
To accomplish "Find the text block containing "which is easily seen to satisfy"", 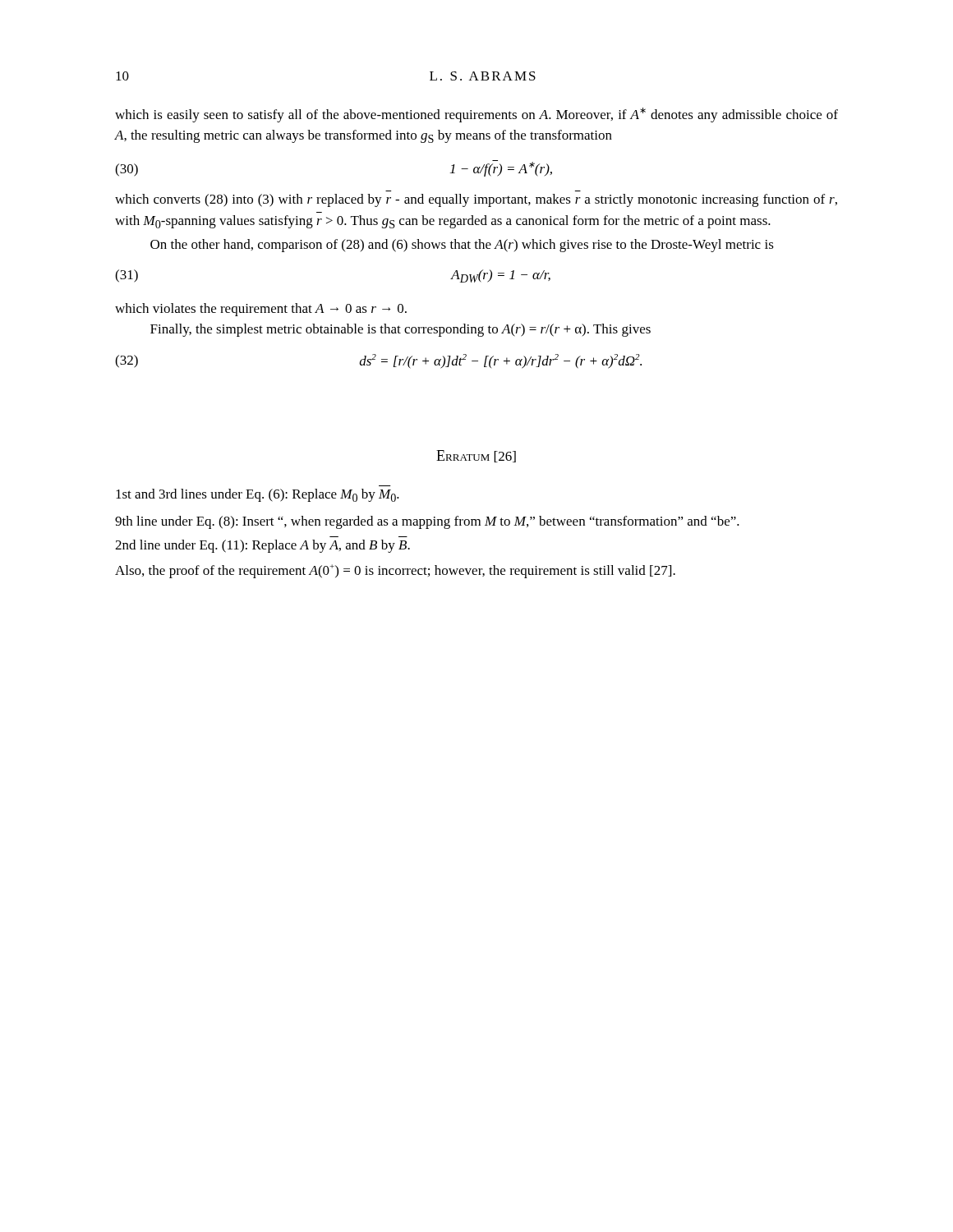I will 476,126.
